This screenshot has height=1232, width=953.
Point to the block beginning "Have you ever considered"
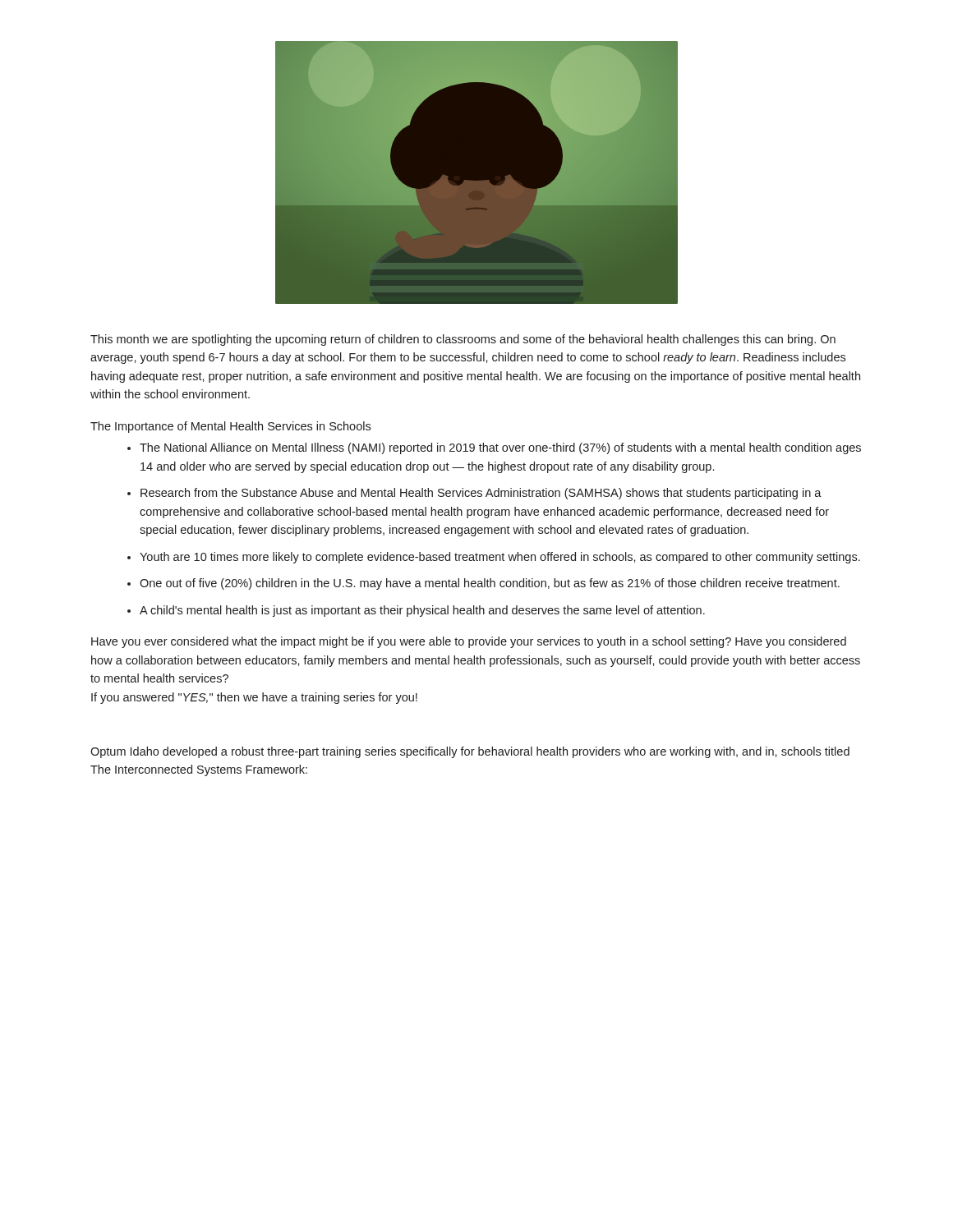(475, 669)
